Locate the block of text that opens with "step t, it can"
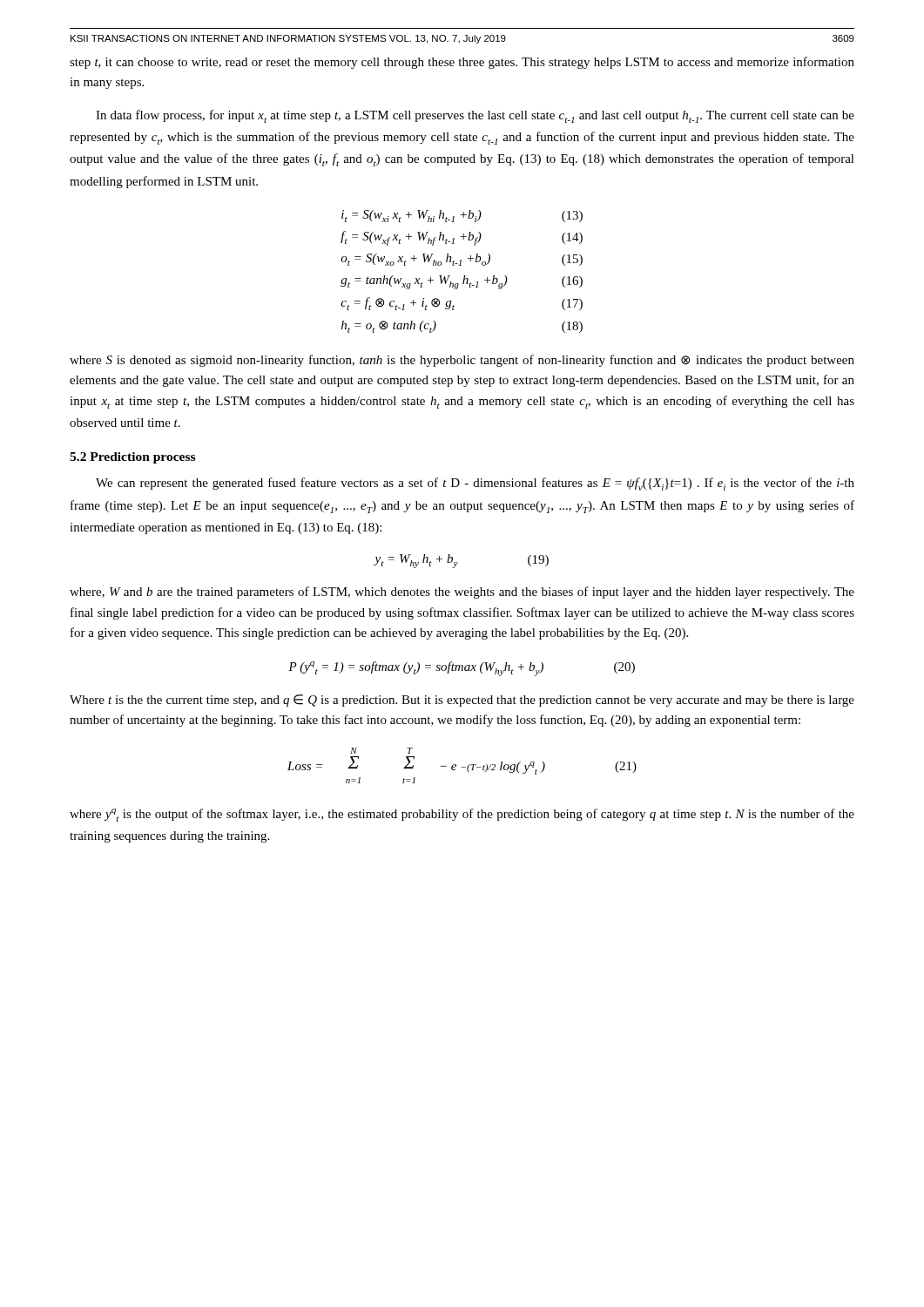The height and width of the screenshot is (1307, 924). pos(462,73)
